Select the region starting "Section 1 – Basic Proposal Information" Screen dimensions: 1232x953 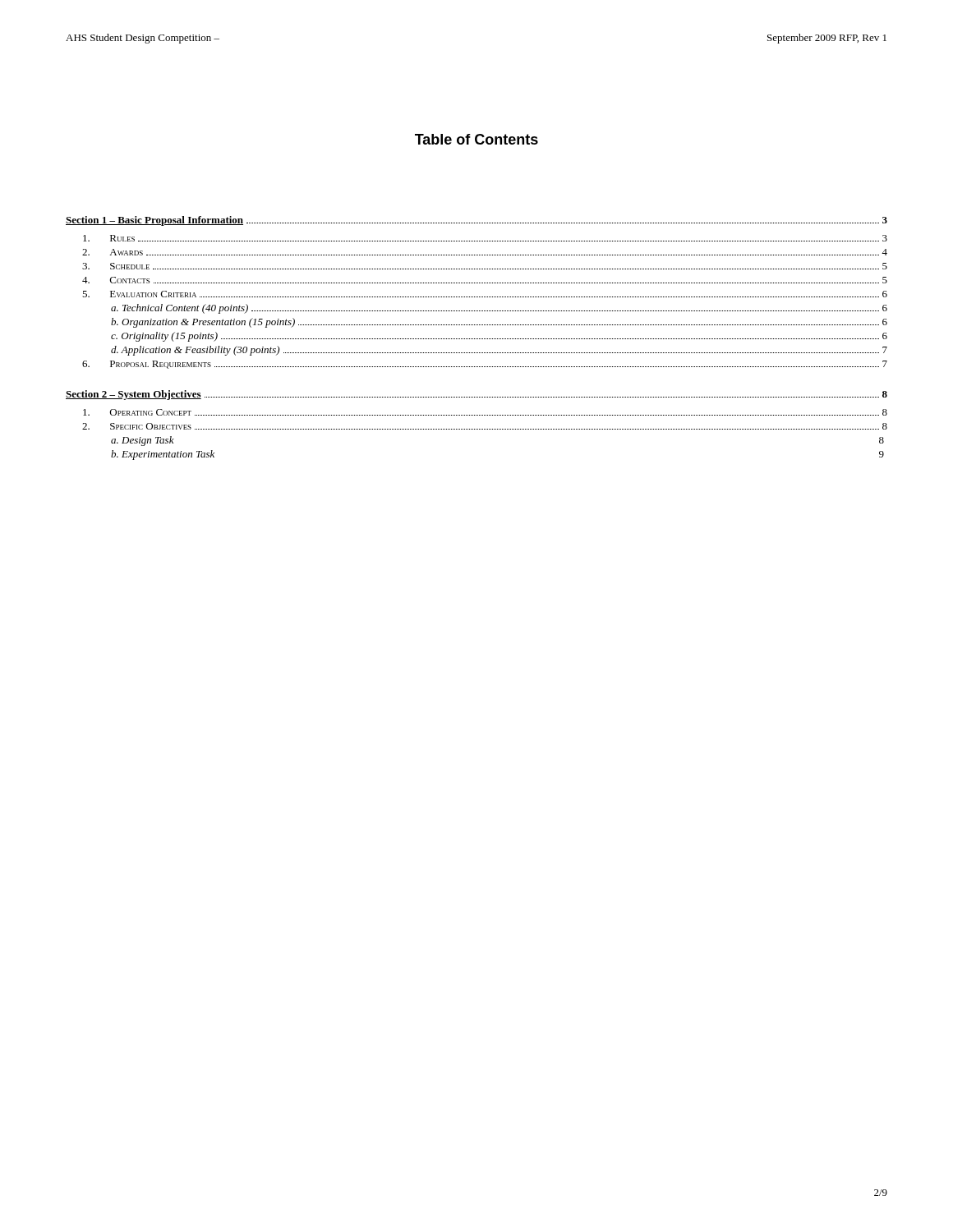476,220
